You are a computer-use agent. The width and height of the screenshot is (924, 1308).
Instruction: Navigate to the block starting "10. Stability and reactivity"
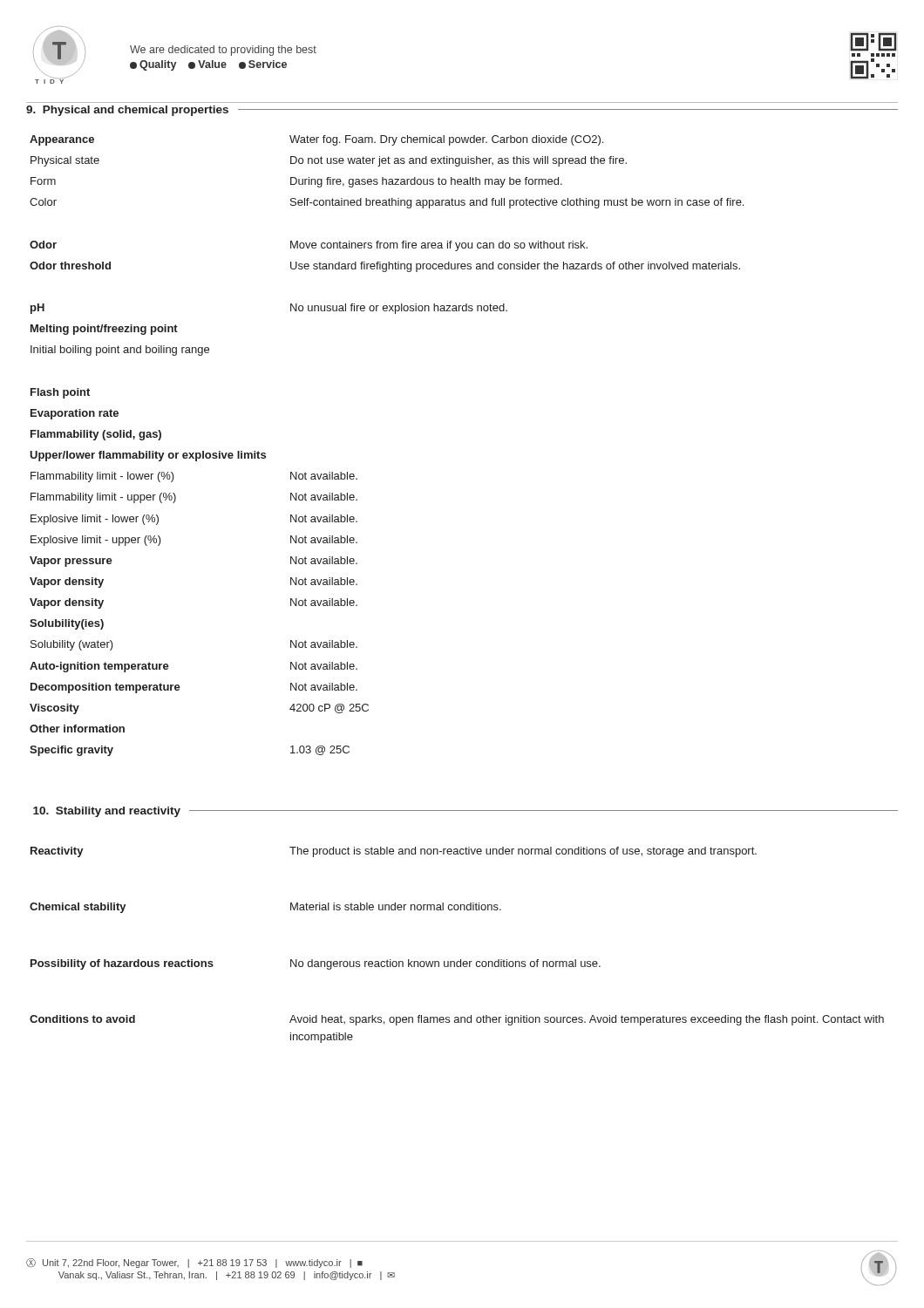[x=462, y=811]
